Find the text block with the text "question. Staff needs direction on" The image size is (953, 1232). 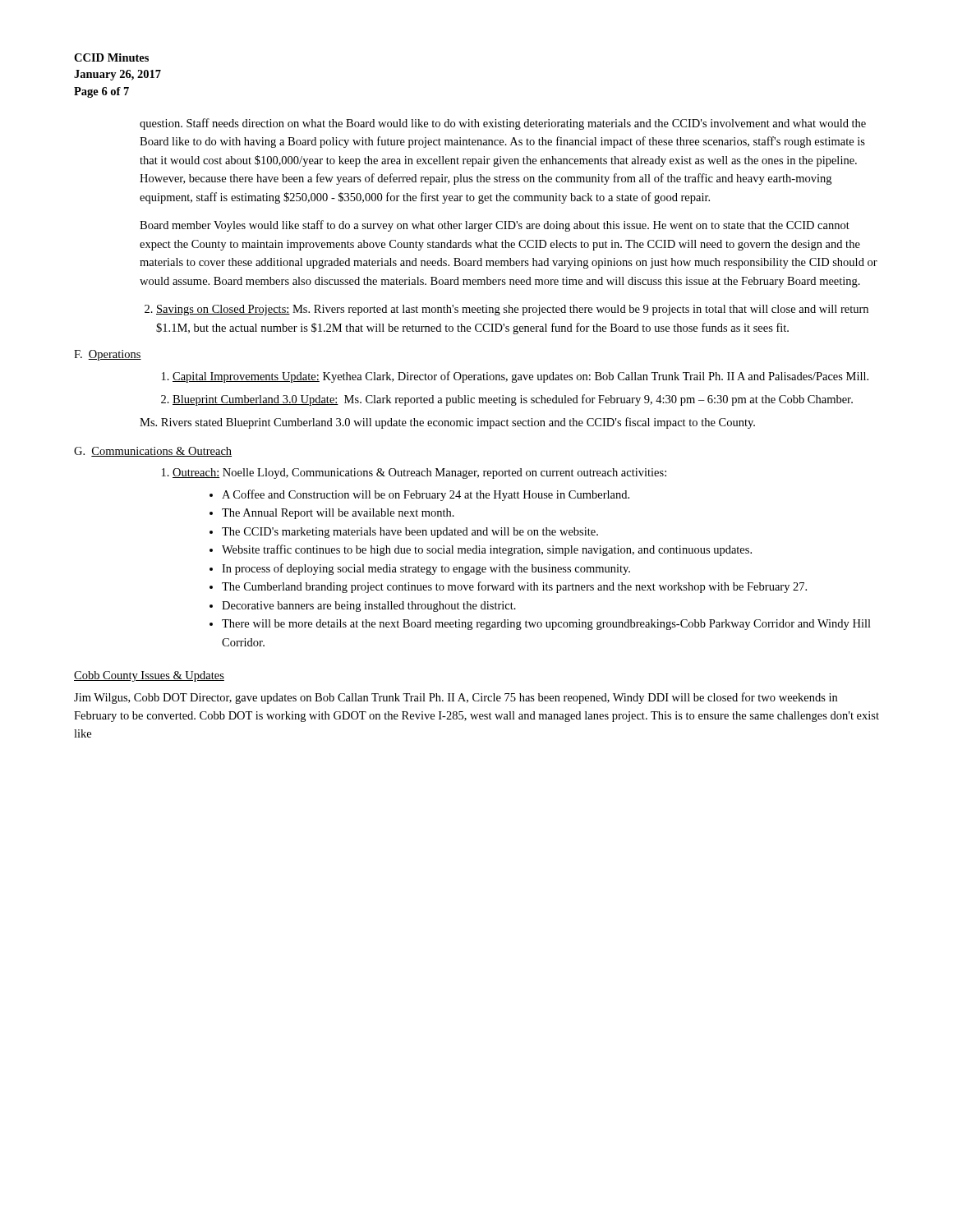click(503, 160)
